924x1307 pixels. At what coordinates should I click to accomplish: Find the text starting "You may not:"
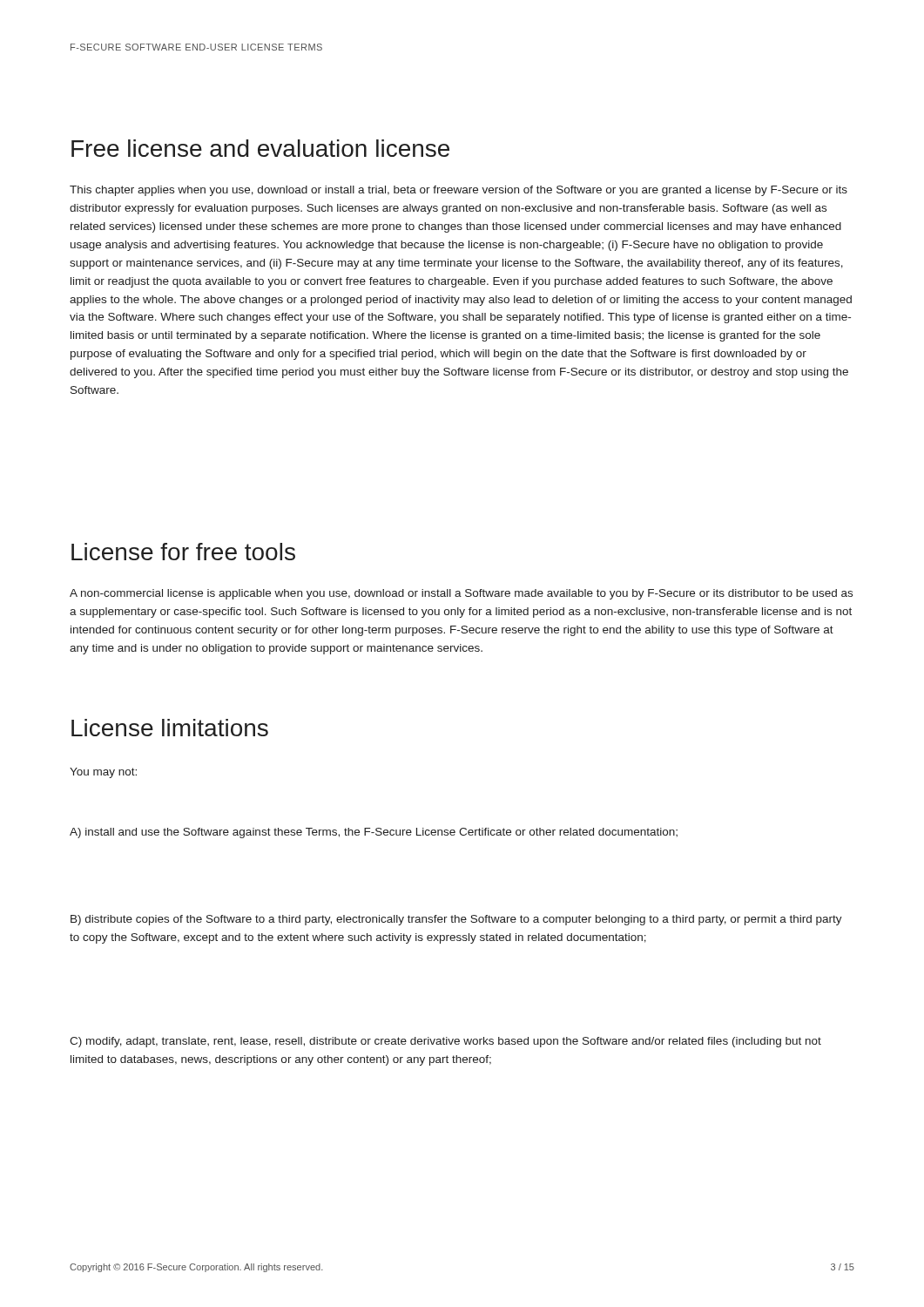(x=103, y=773)
